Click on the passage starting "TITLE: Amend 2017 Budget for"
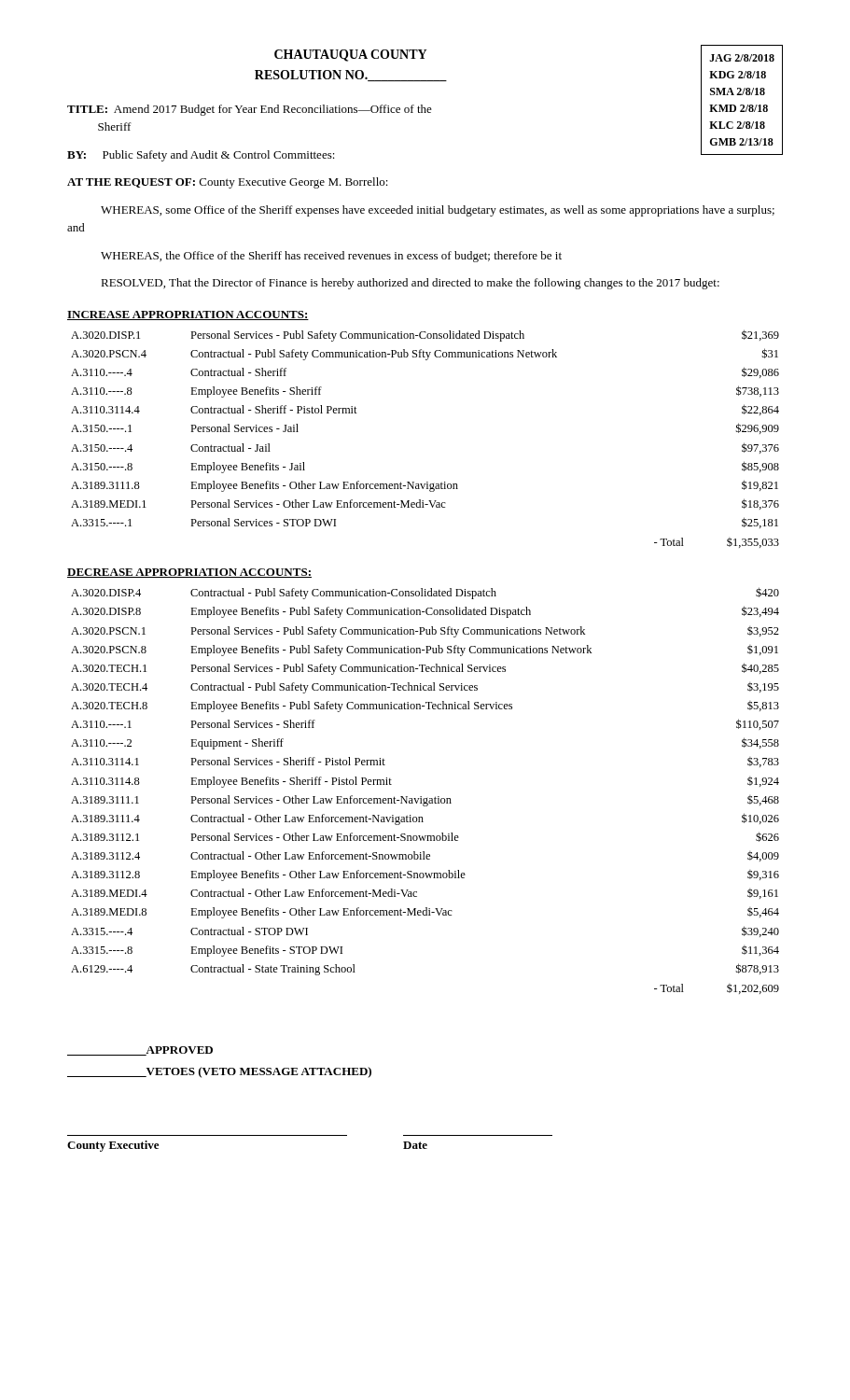 pyautogui.click(x=249, y=118)
